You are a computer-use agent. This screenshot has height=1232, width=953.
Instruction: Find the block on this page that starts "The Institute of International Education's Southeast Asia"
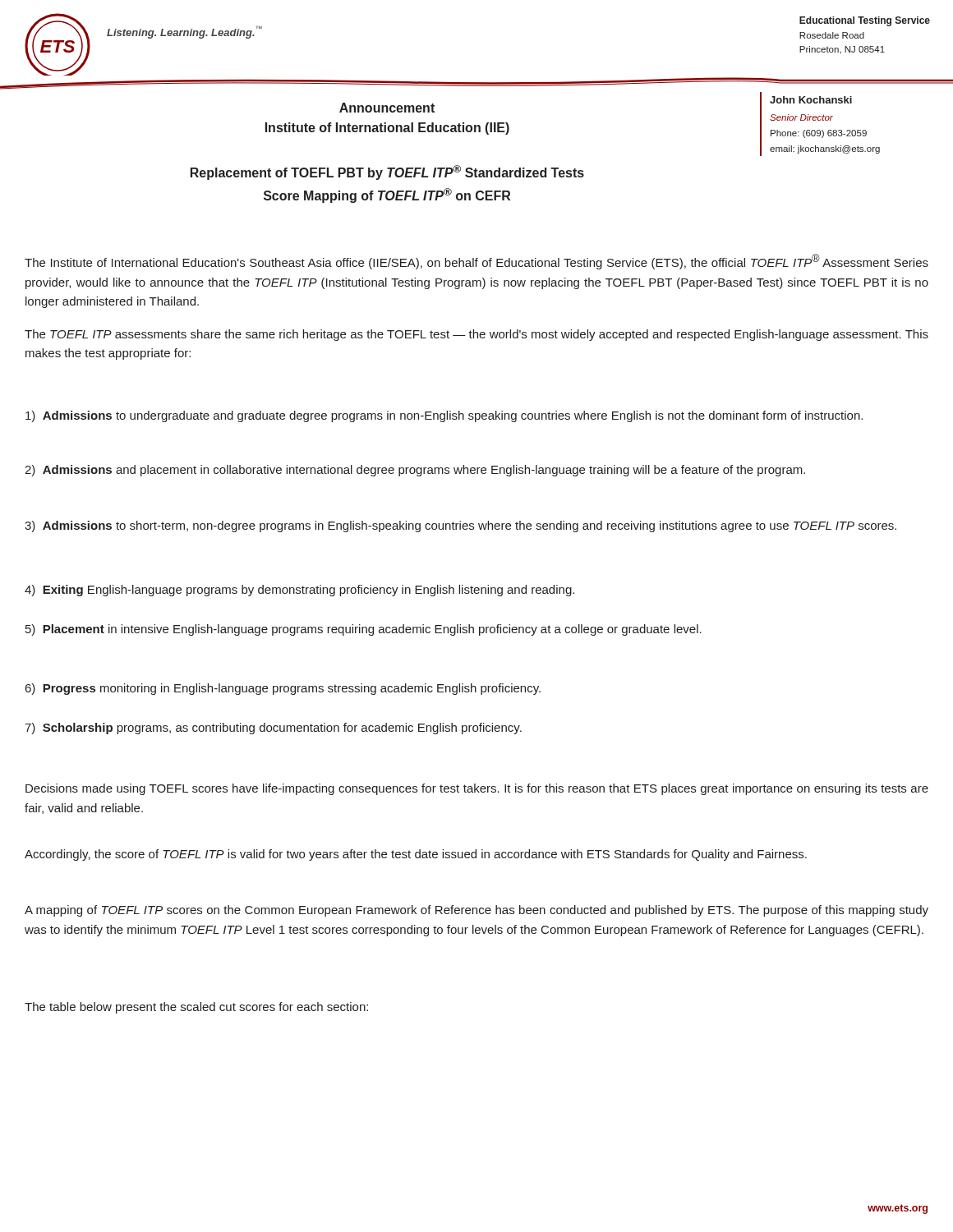[x=476, y=262]
